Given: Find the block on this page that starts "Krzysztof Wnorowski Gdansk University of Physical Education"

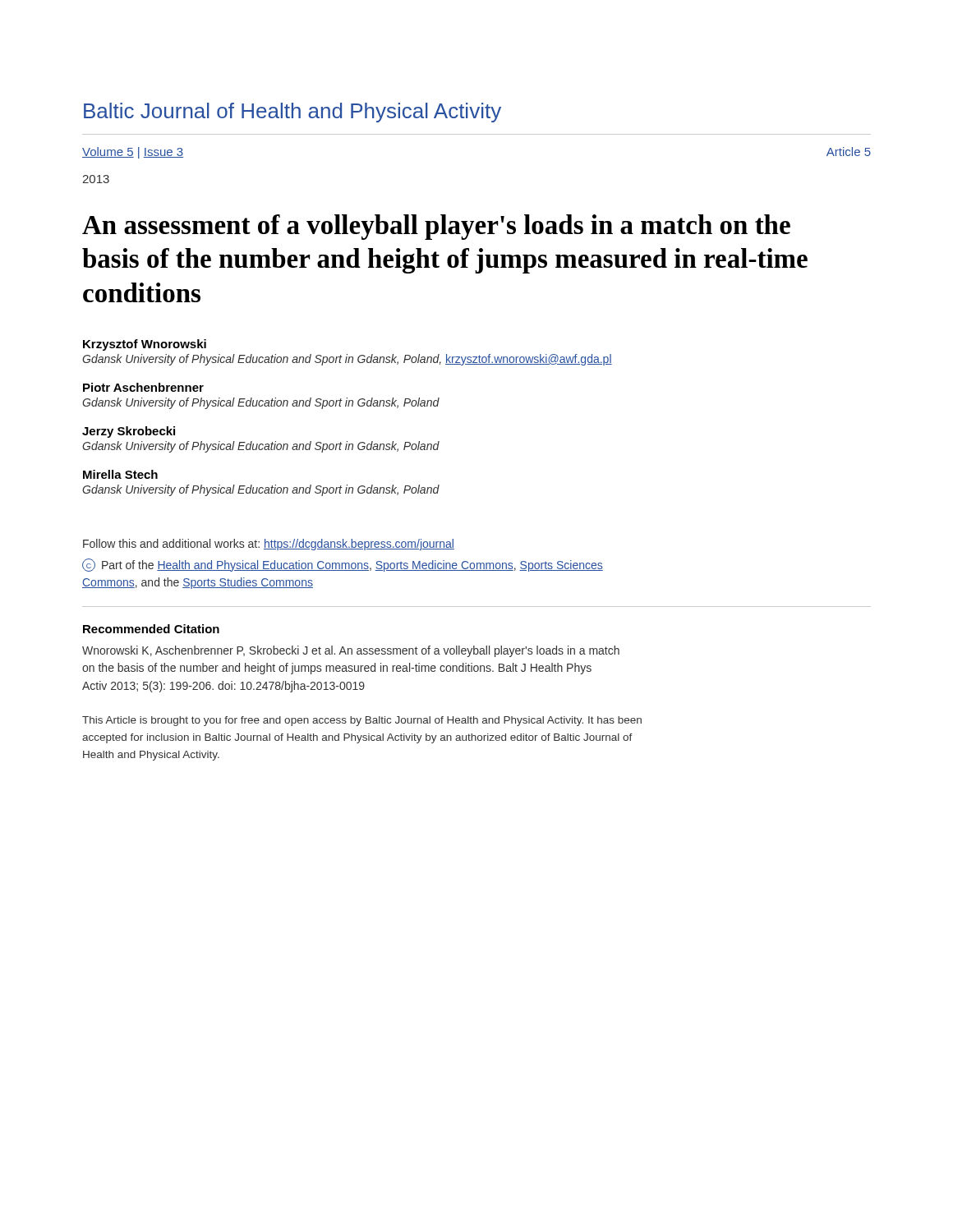Looking at the screenshot, I should [x=476, y=351].
